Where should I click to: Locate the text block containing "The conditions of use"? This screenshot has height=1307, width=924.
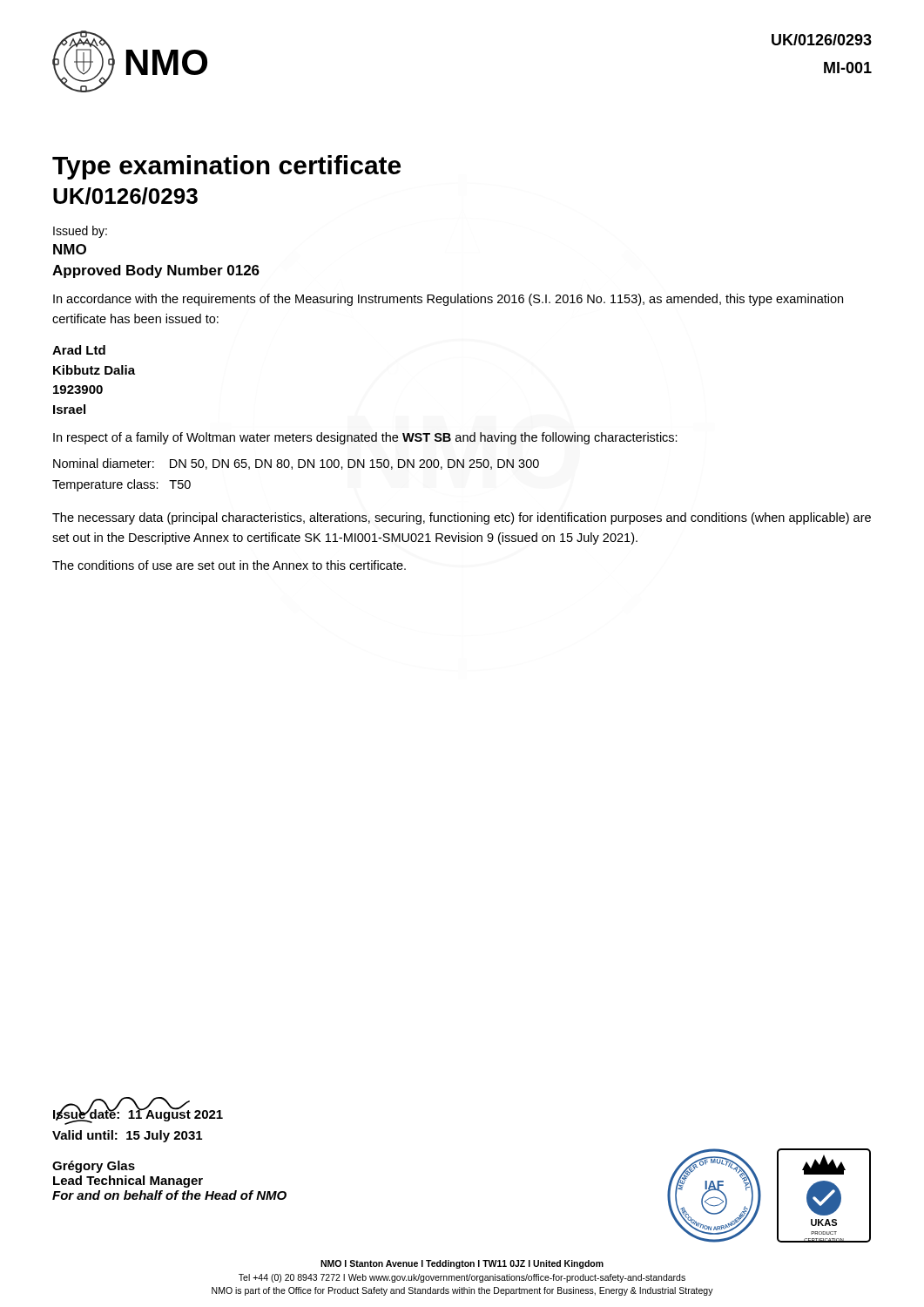point(230,565)
